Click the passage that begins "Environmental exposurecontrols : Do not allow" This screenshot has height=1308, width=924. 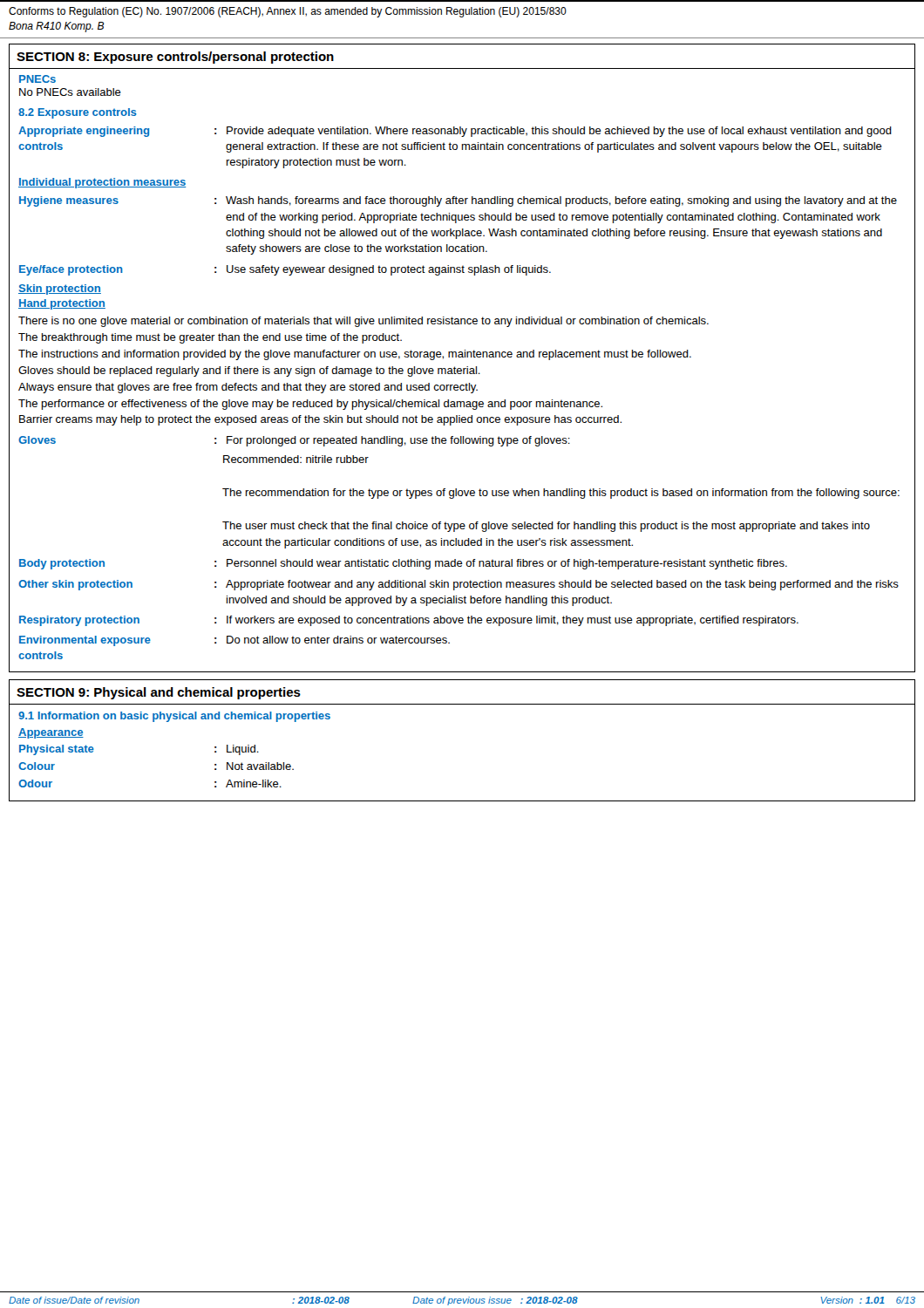pyautogui.click(x=234, y=641)
